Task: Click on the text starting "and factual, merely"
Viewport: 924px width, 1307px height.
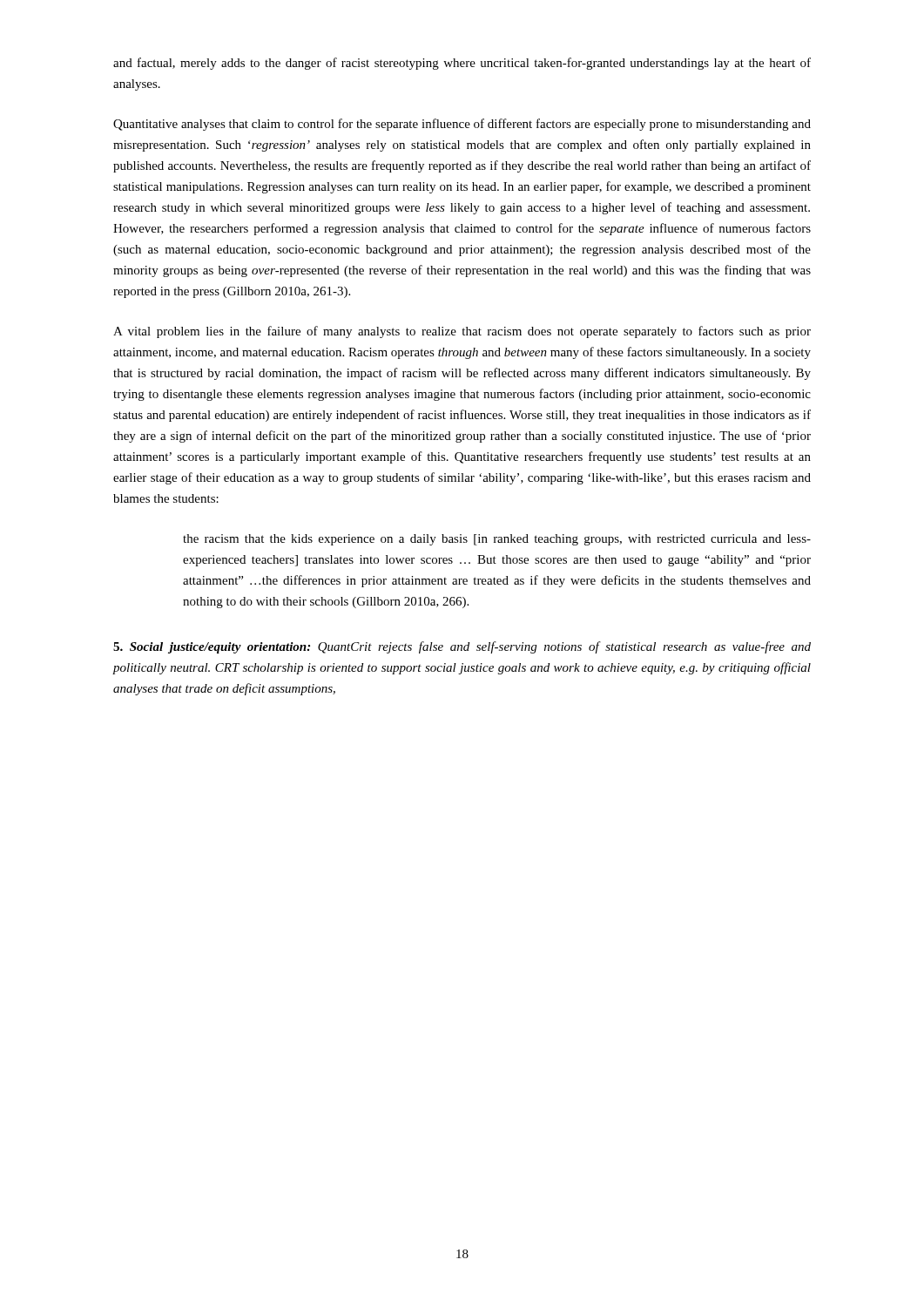Action: 462,73
